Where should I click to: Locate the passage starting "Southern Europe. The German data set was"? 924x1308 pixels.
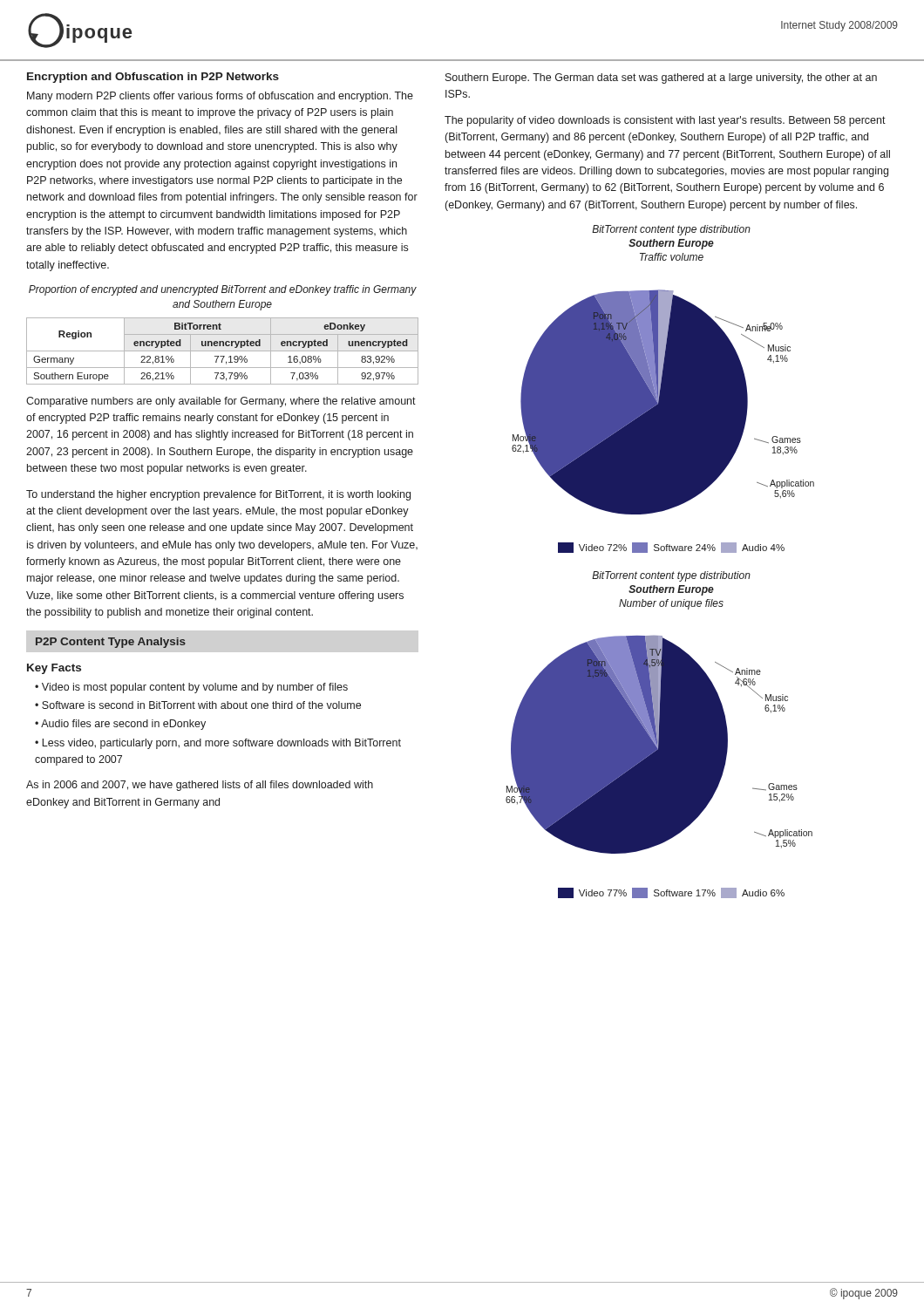661,86
